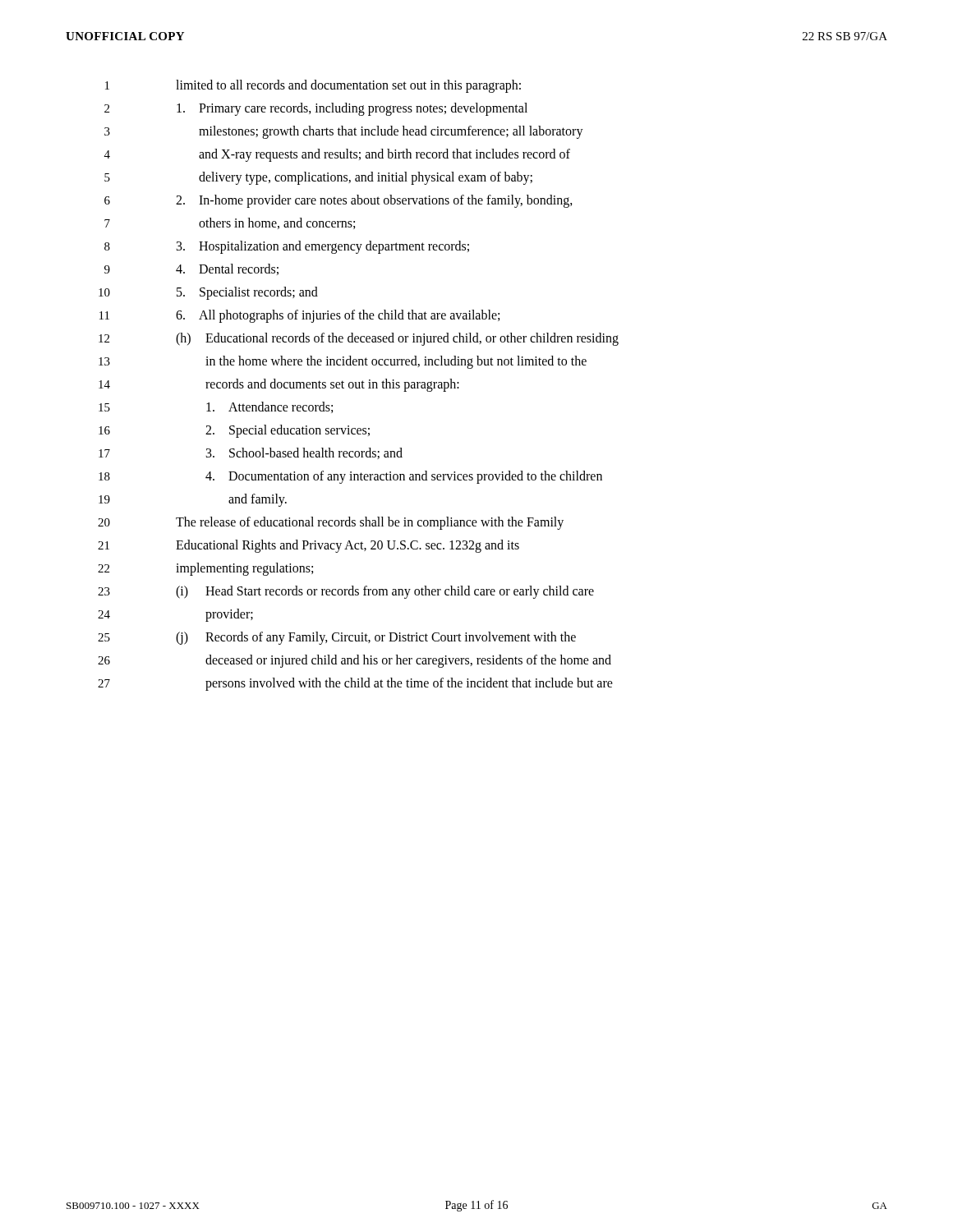Screen dimensions: 1232x953
Task: Navigate to the region starting "7 others in home, and concerns;"
Action: (x=230, y=223)
